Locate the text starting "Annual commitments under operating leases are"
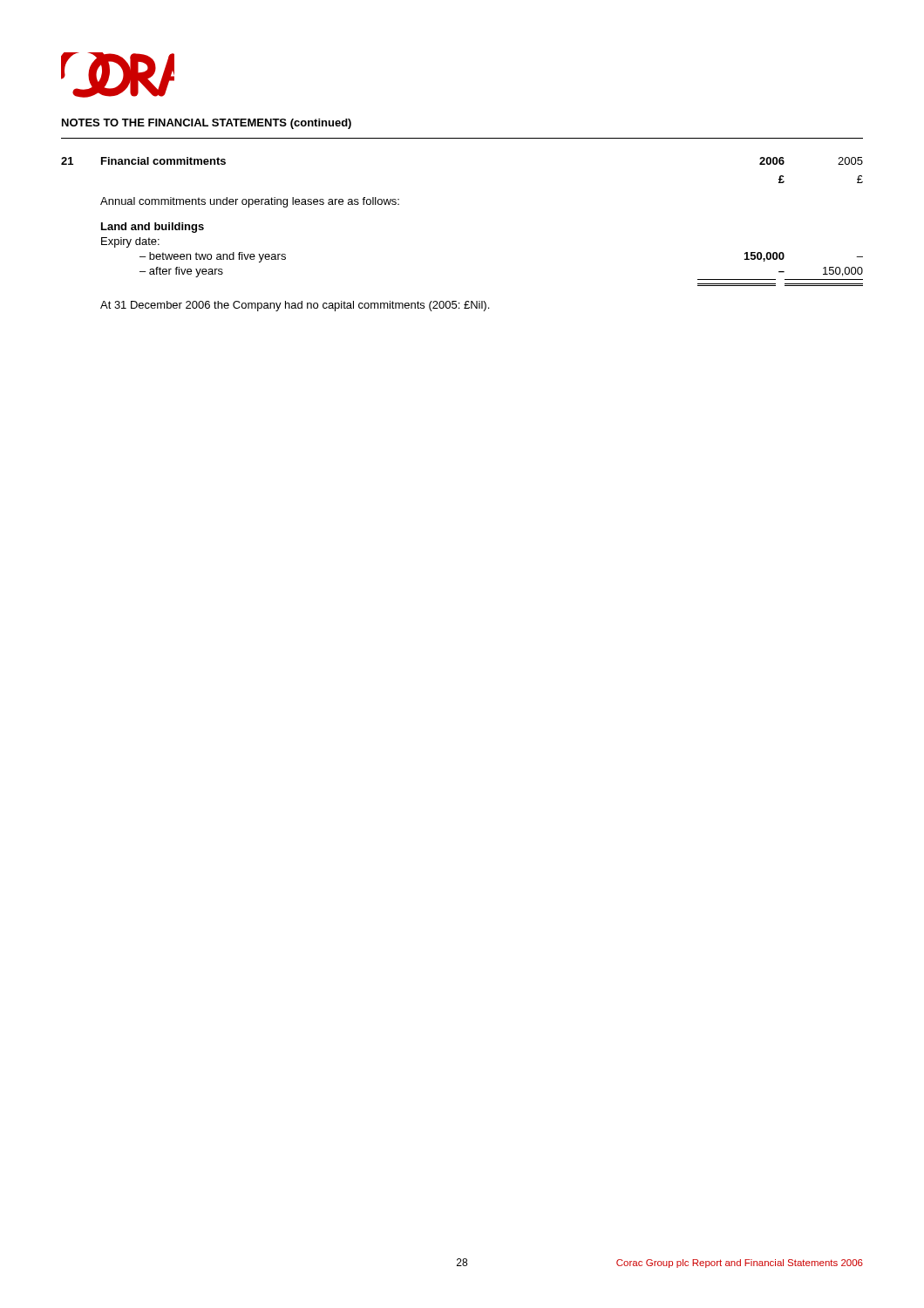 250,201
